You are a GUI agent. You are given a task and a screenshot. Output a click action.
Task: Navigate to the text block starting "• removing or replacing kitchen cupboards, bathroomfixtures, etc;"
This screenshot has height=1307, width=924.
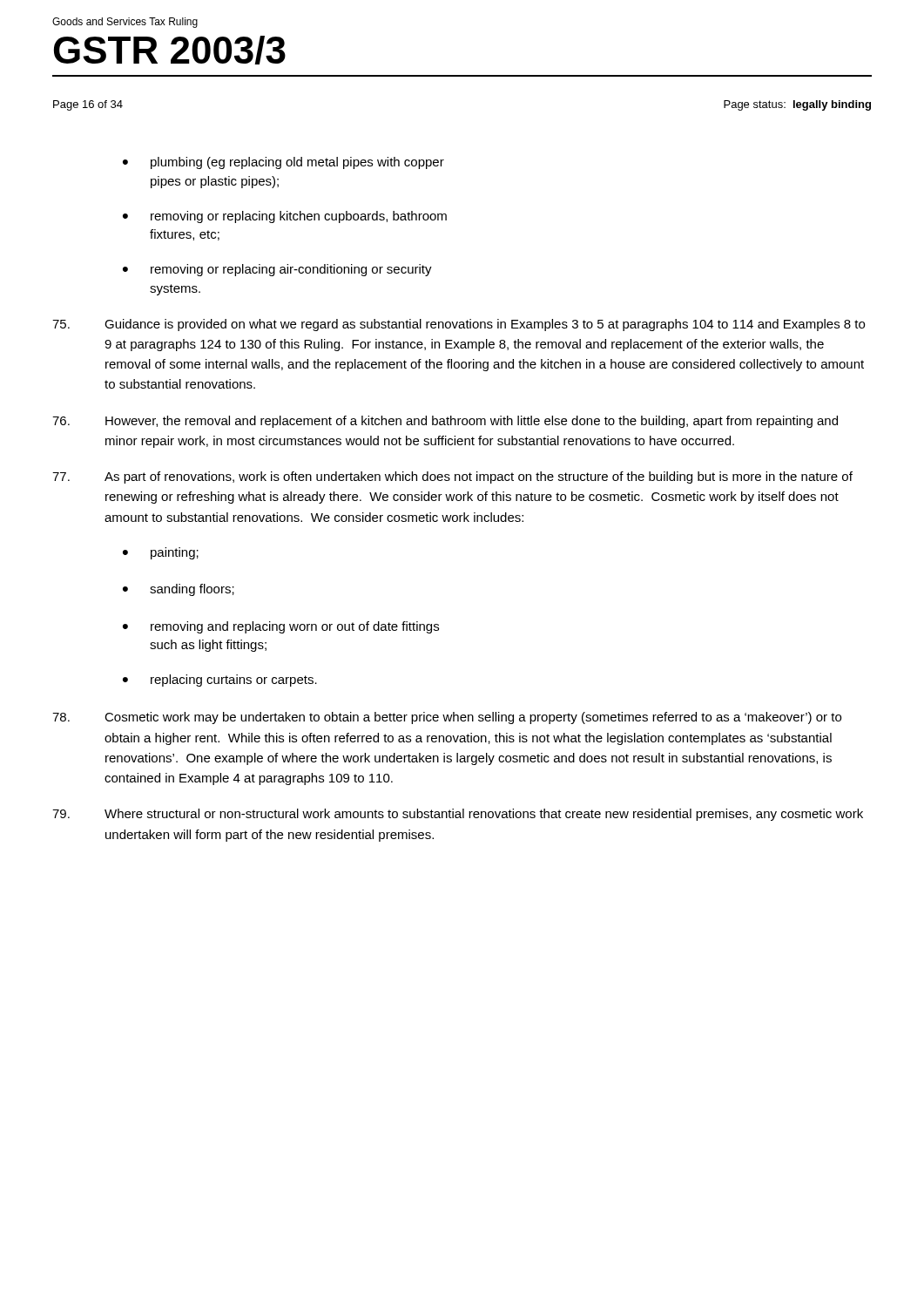click(x=285, y=225)
